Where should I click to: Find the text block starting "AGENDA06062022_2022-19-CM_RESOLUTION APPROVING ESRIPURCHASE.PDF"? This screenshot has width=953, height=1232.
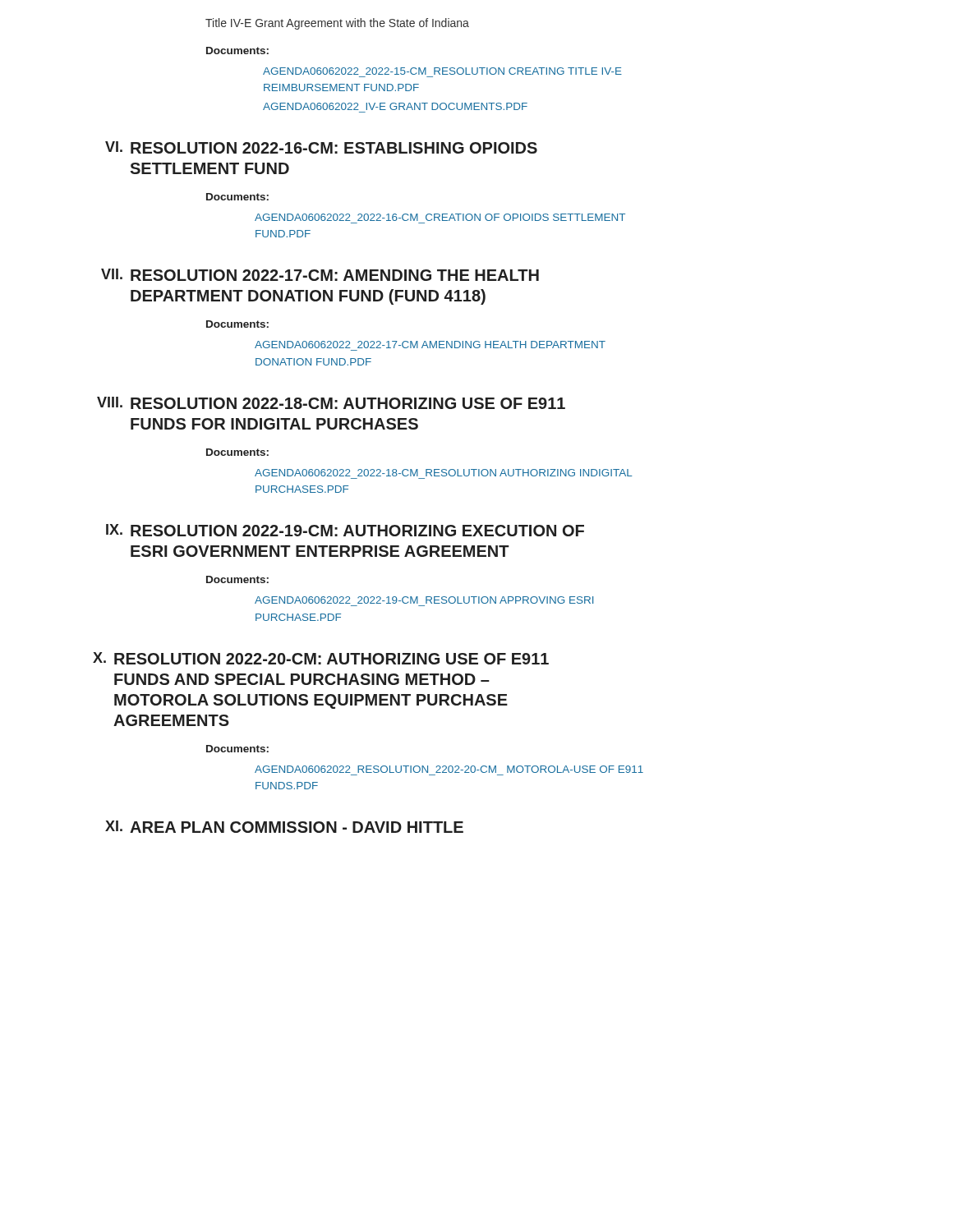(x=425, y=609)
